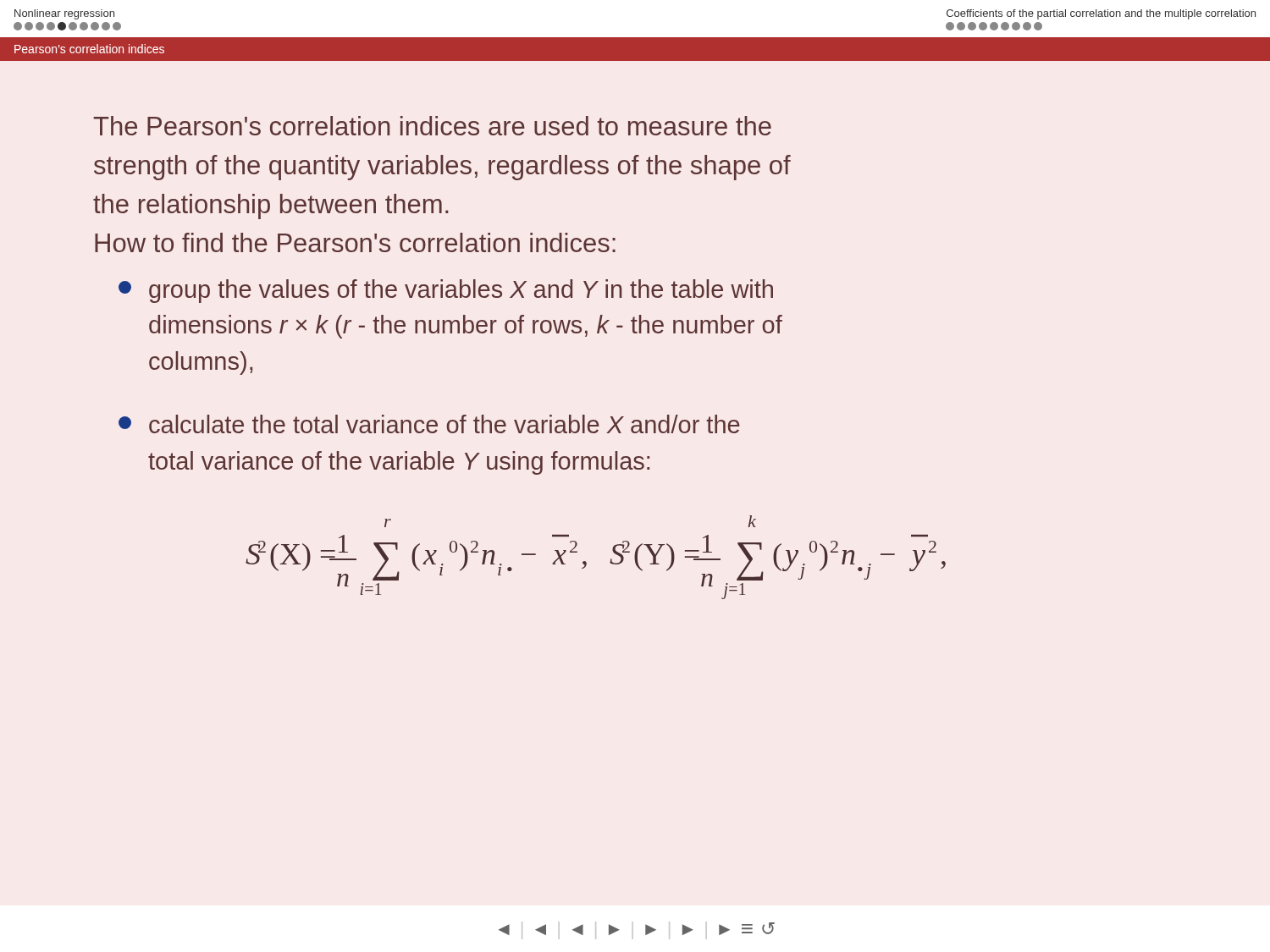The image size is (1270, 952).
Task: Locate the list item that reads "group the values of the variables X"
Action: [450, 326]
